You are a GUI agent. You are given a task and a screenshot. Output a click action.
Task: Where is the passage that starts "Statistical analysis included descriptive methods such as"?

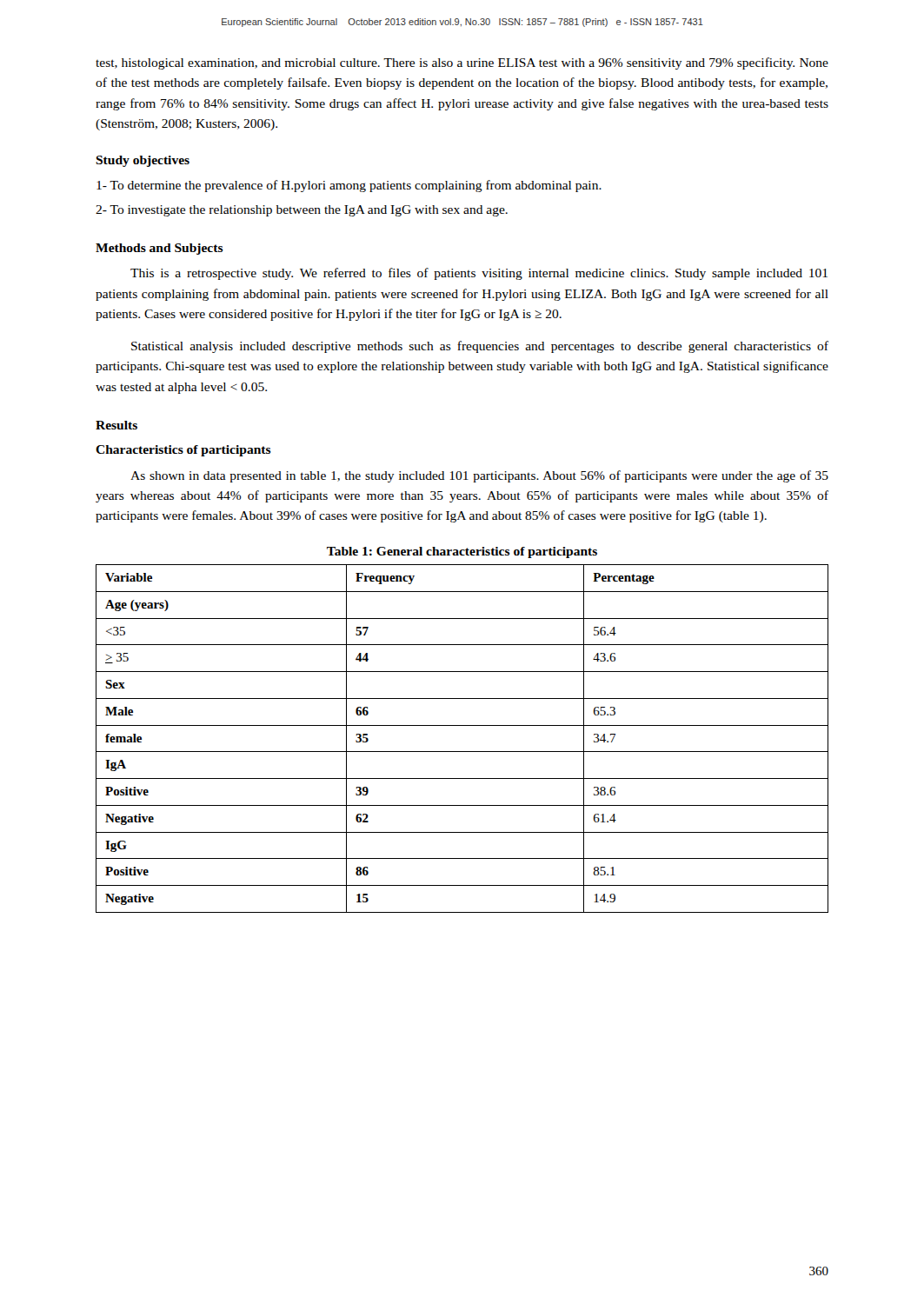[x=462, y=366]
